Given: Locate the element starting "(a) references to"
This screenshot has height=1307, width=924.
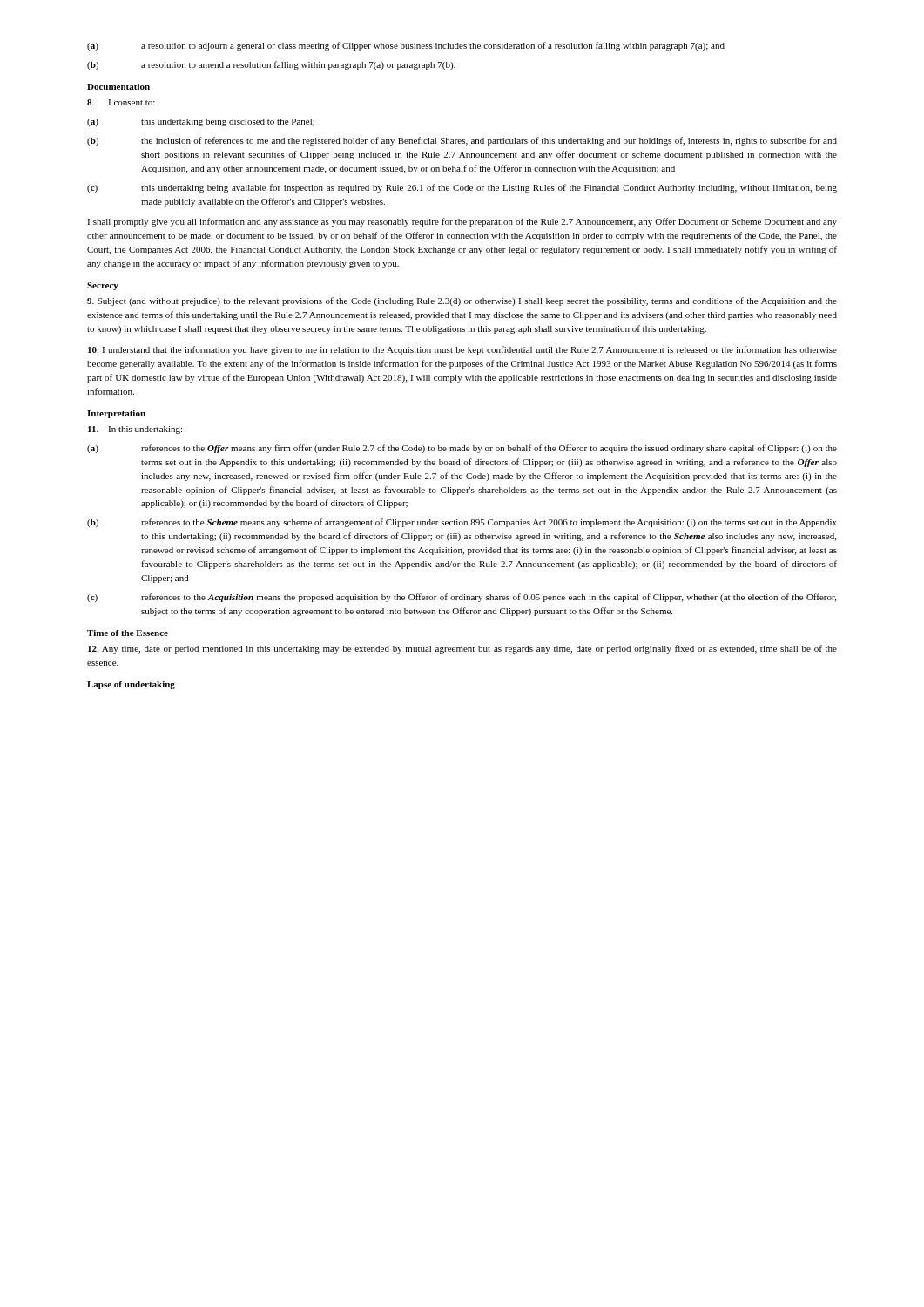Looking at the screenshot, I should coord(462,476).
